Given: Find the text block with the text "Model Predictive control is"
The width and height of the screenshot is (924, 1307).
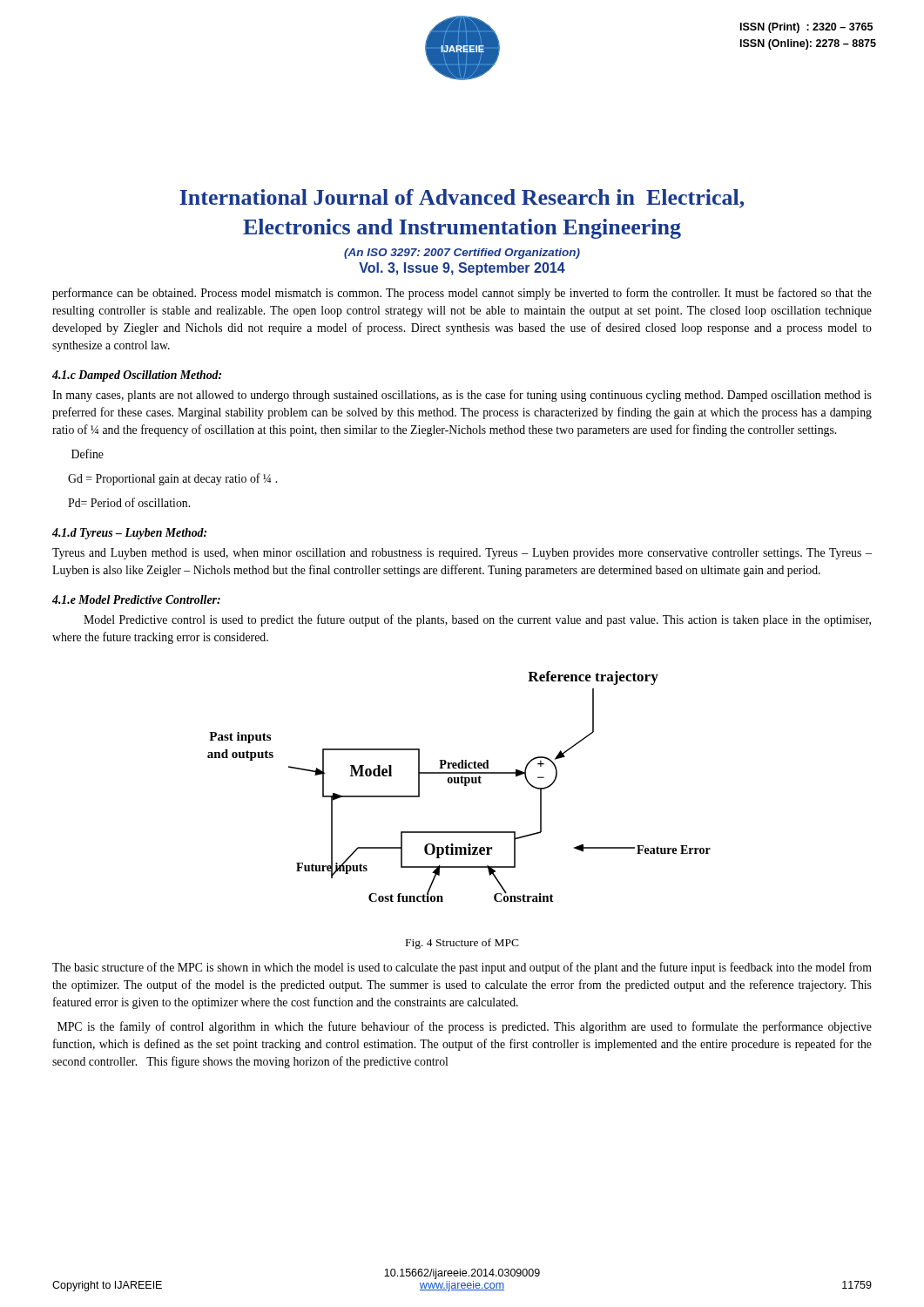Looking at the screenshot, I should coord(462,628).
